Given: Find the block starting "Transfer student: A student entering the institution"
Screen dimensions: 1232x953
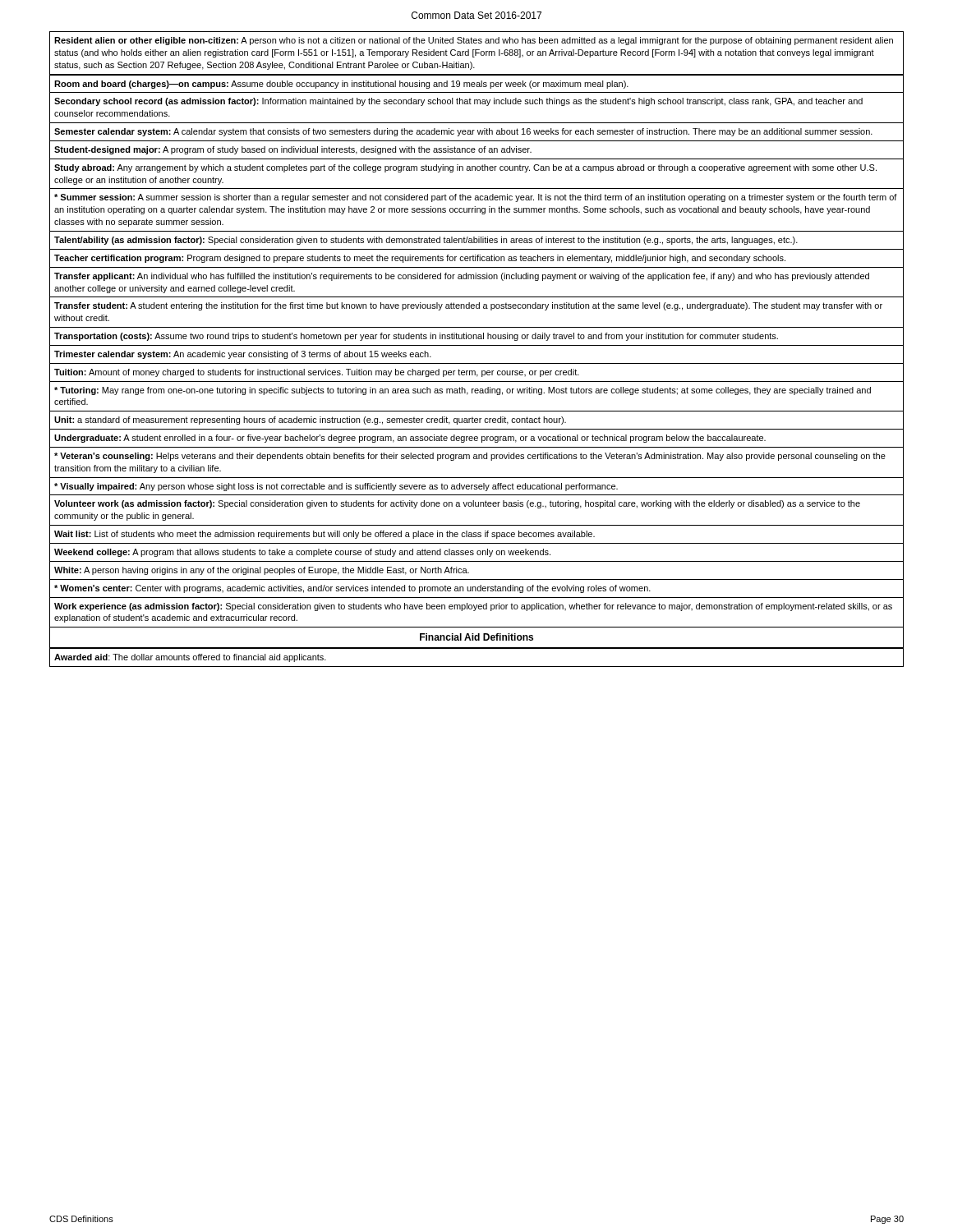Looking at the screenshot, I should coord(468,312).
